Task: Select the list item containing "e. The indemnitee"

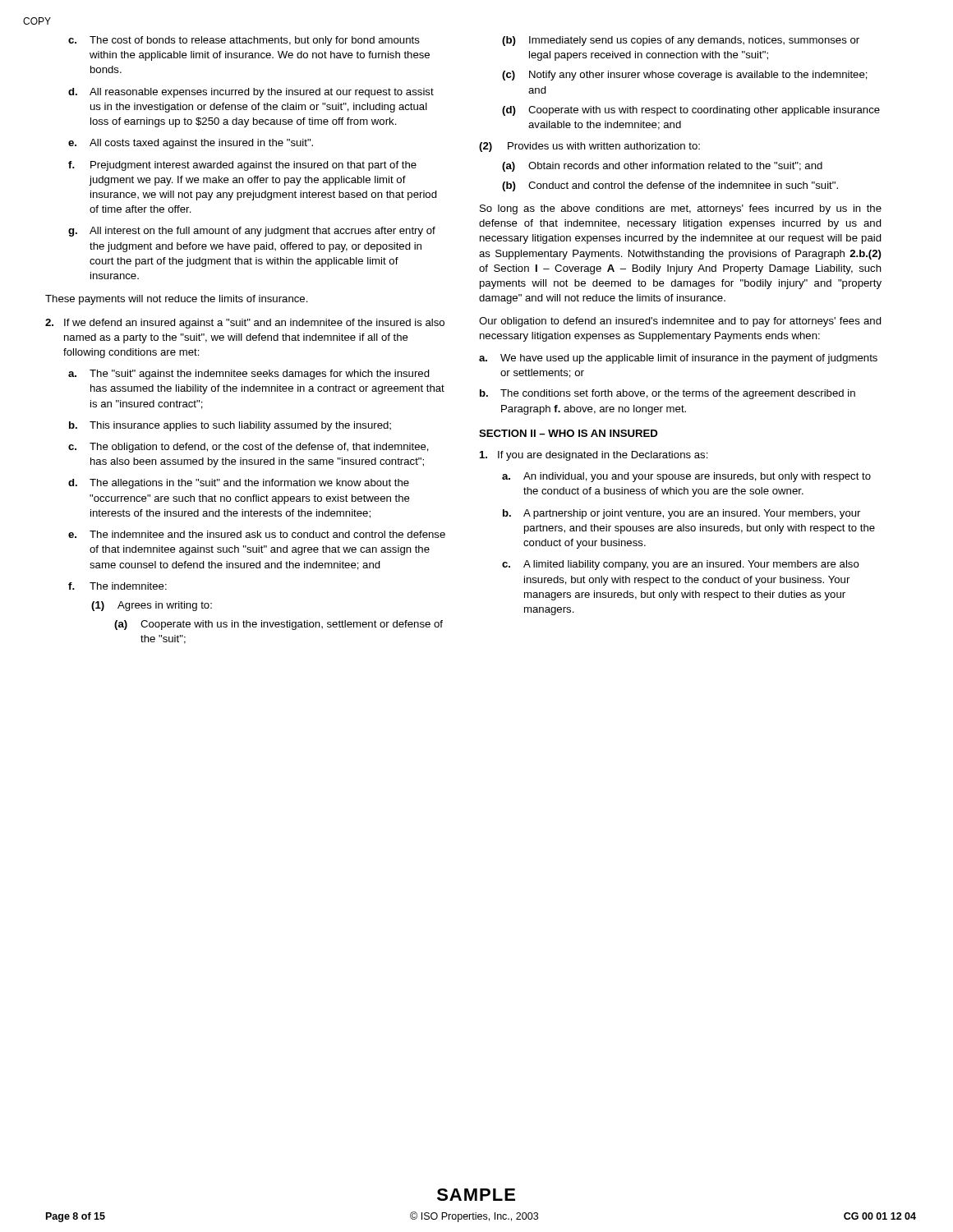Action: click(x=258, y=550)
